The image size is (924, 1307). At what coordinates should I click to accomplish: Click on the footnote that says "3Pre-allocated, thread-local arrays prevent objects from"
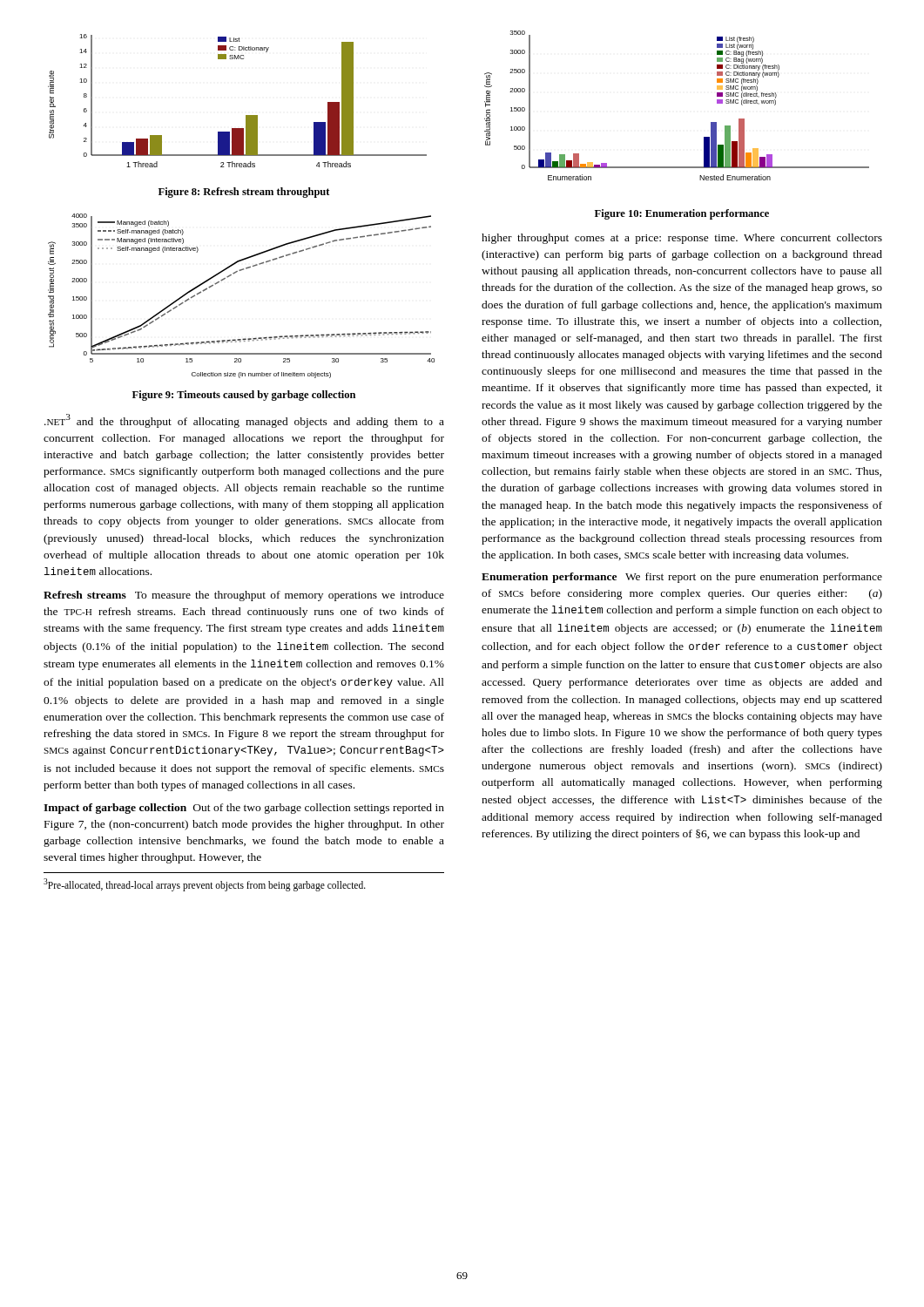tap(205, 884)
